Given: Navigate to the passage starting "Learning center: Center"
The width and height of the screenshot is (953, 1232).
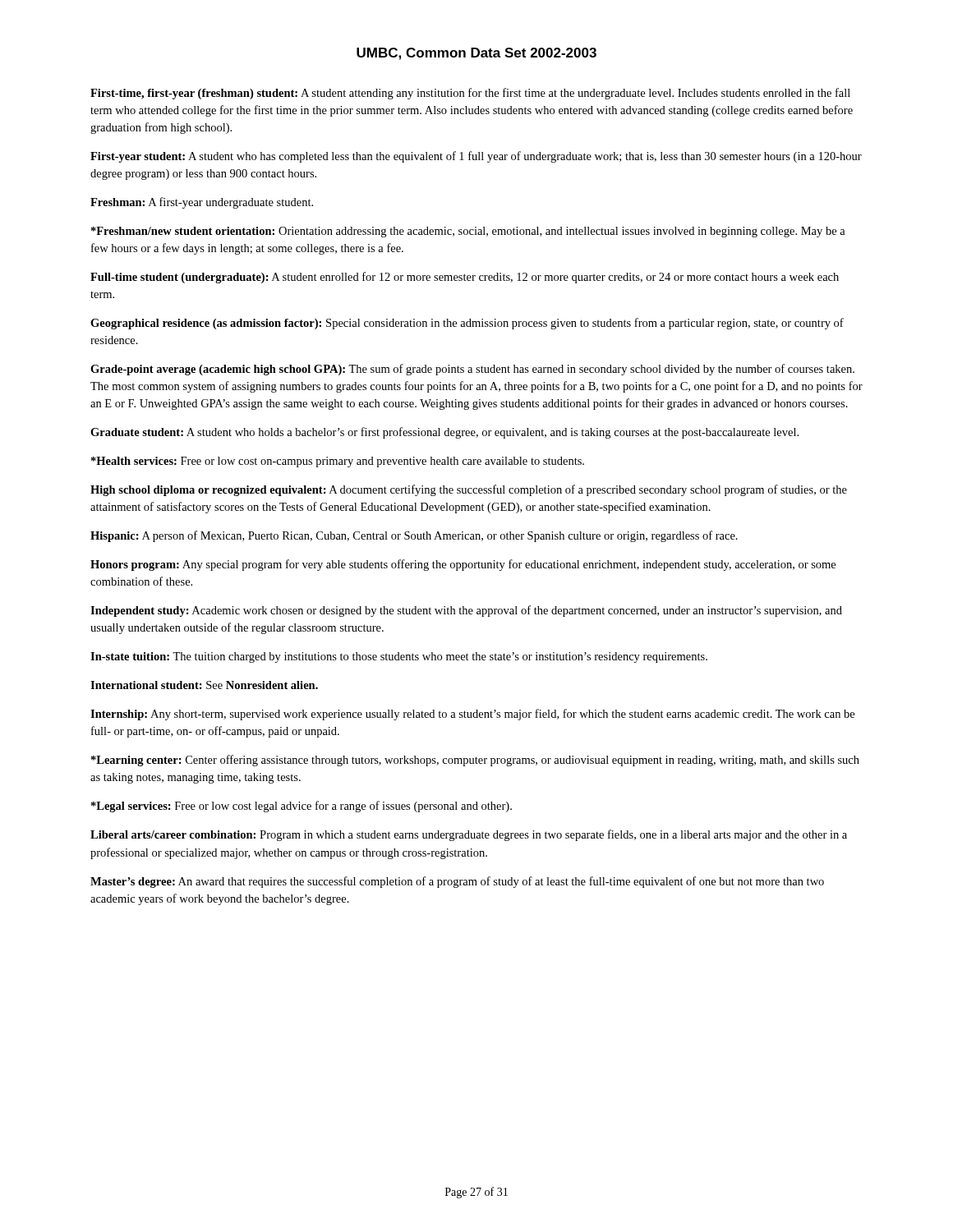Looking at the screenshot, I should point(476,769).
